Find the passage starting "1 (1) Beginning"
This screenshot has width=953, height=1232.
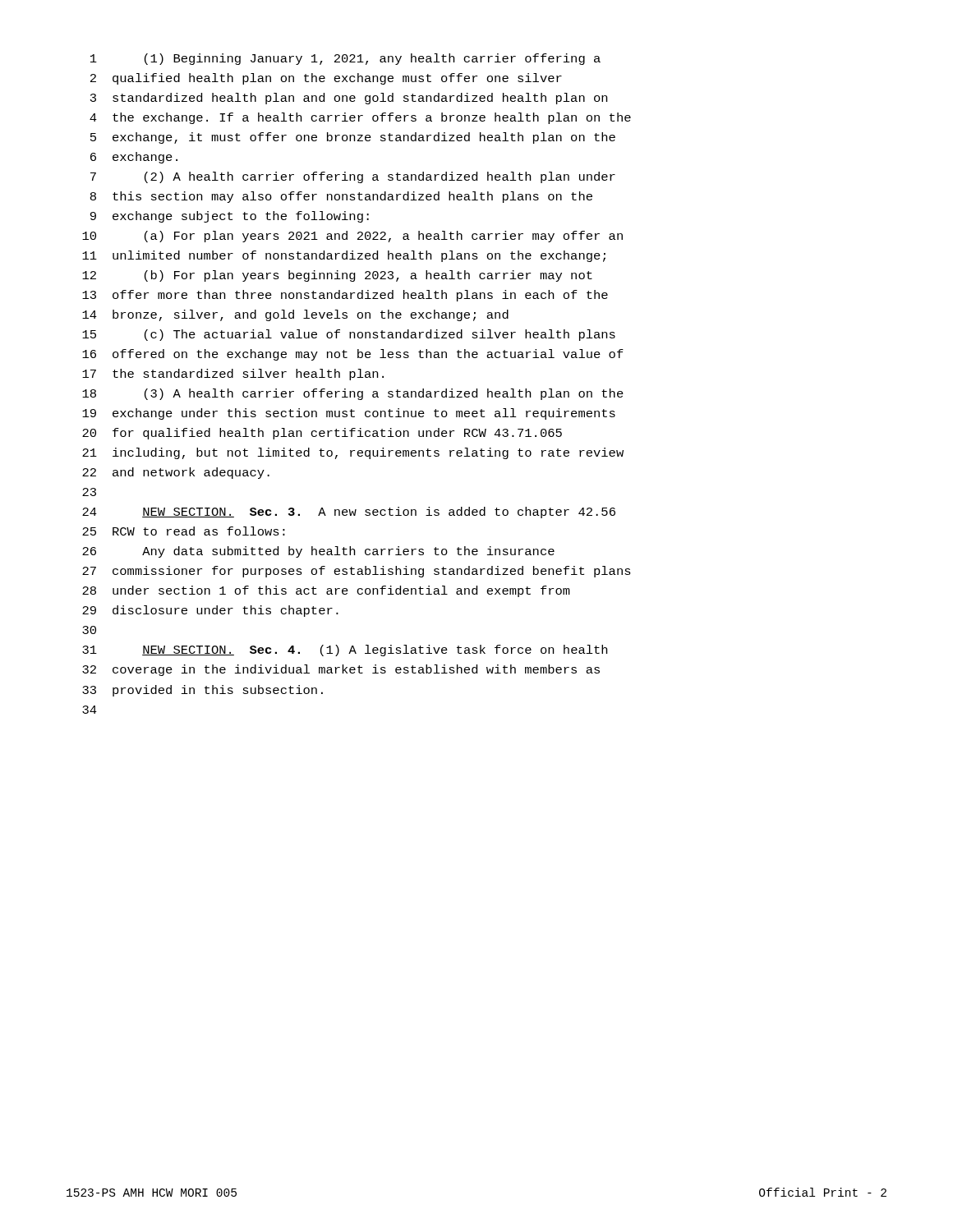click(x=476, y=59)
